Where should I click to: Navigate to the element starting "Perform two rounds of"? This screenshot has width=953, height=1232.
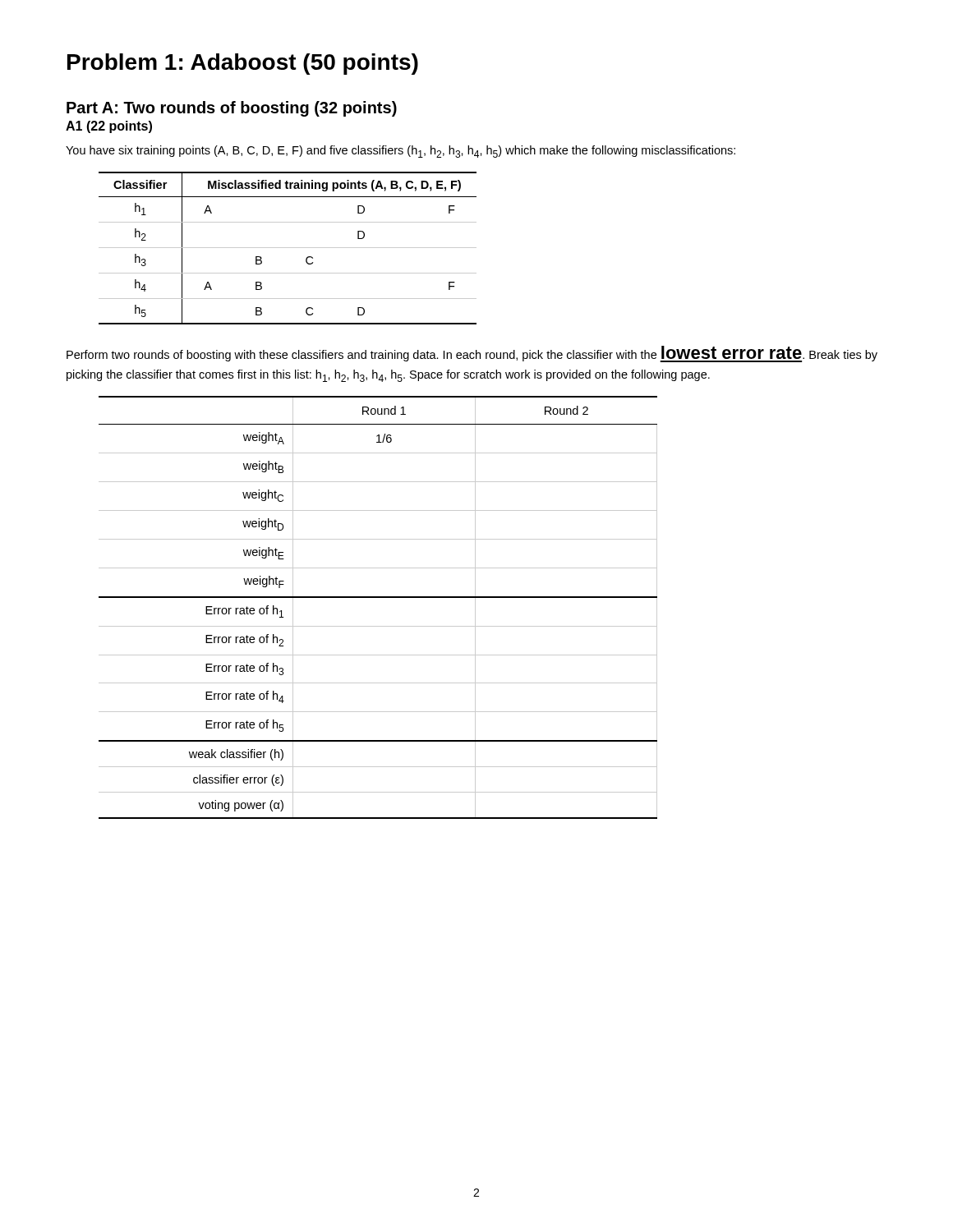coord(472,364)
